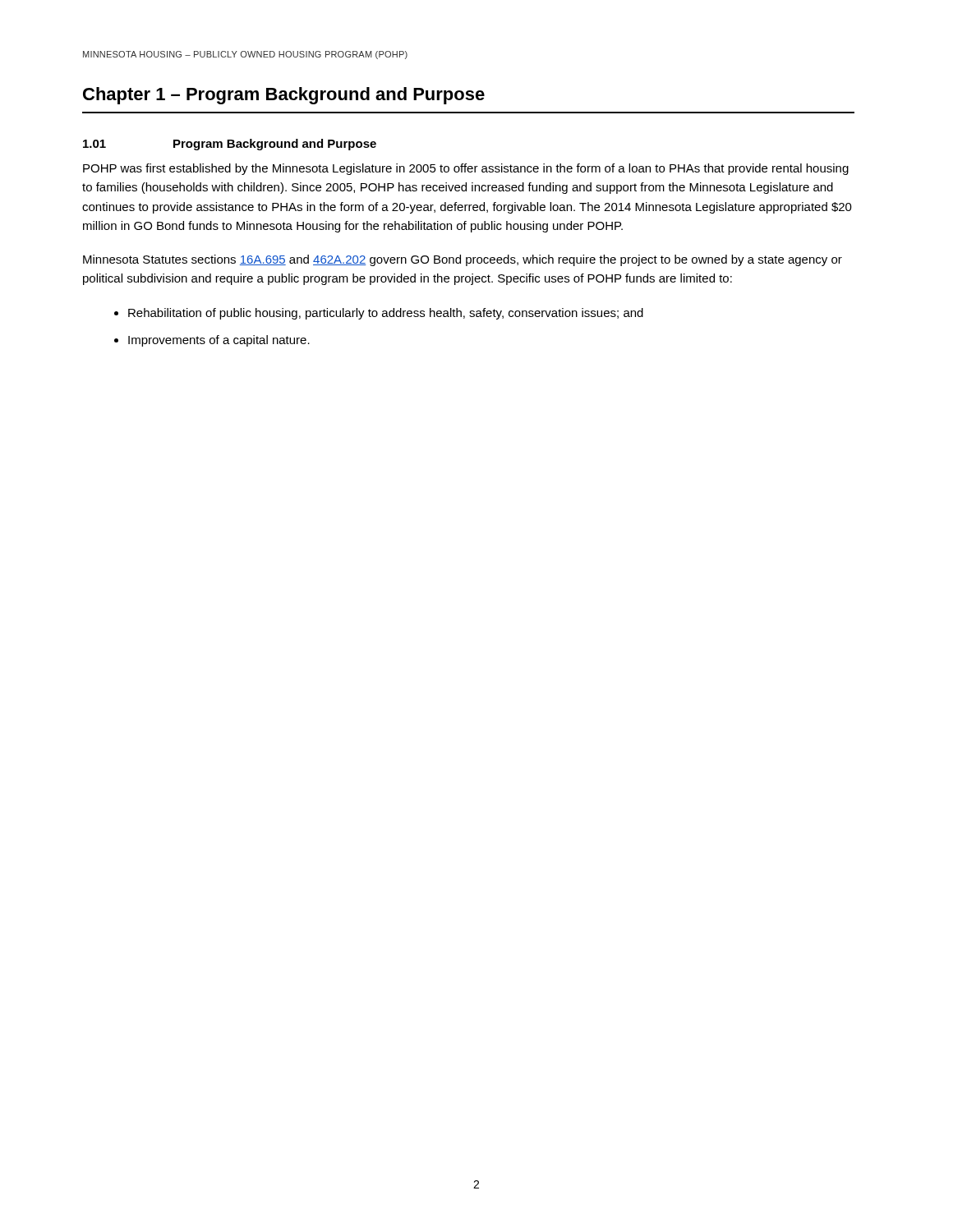Find the title
Viewport: 953px width, 1232px height.
(x=284, y=94)
